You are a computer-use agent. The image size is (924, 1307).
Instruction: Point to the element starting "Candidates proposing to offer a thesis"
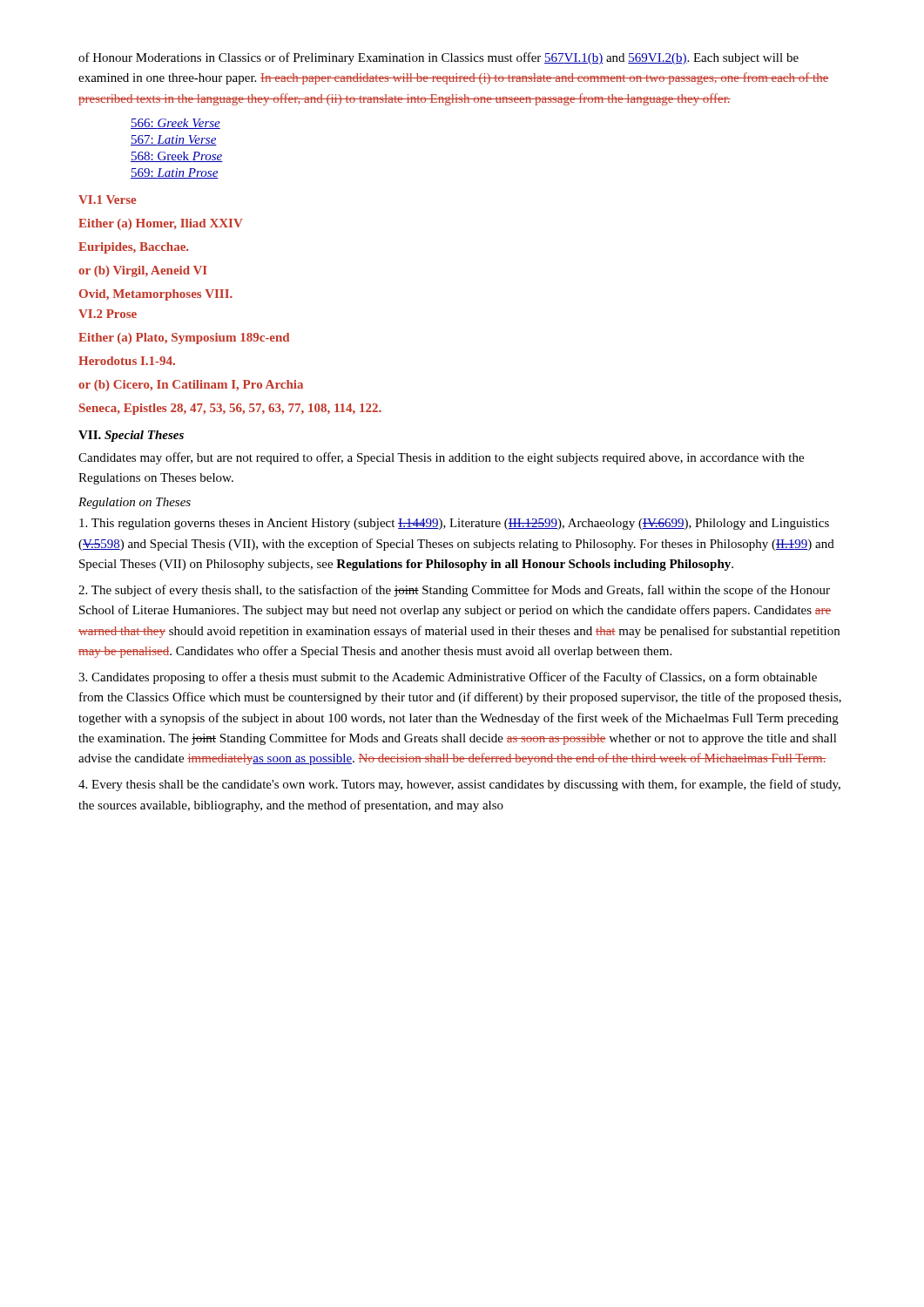[x=460, y=718]
